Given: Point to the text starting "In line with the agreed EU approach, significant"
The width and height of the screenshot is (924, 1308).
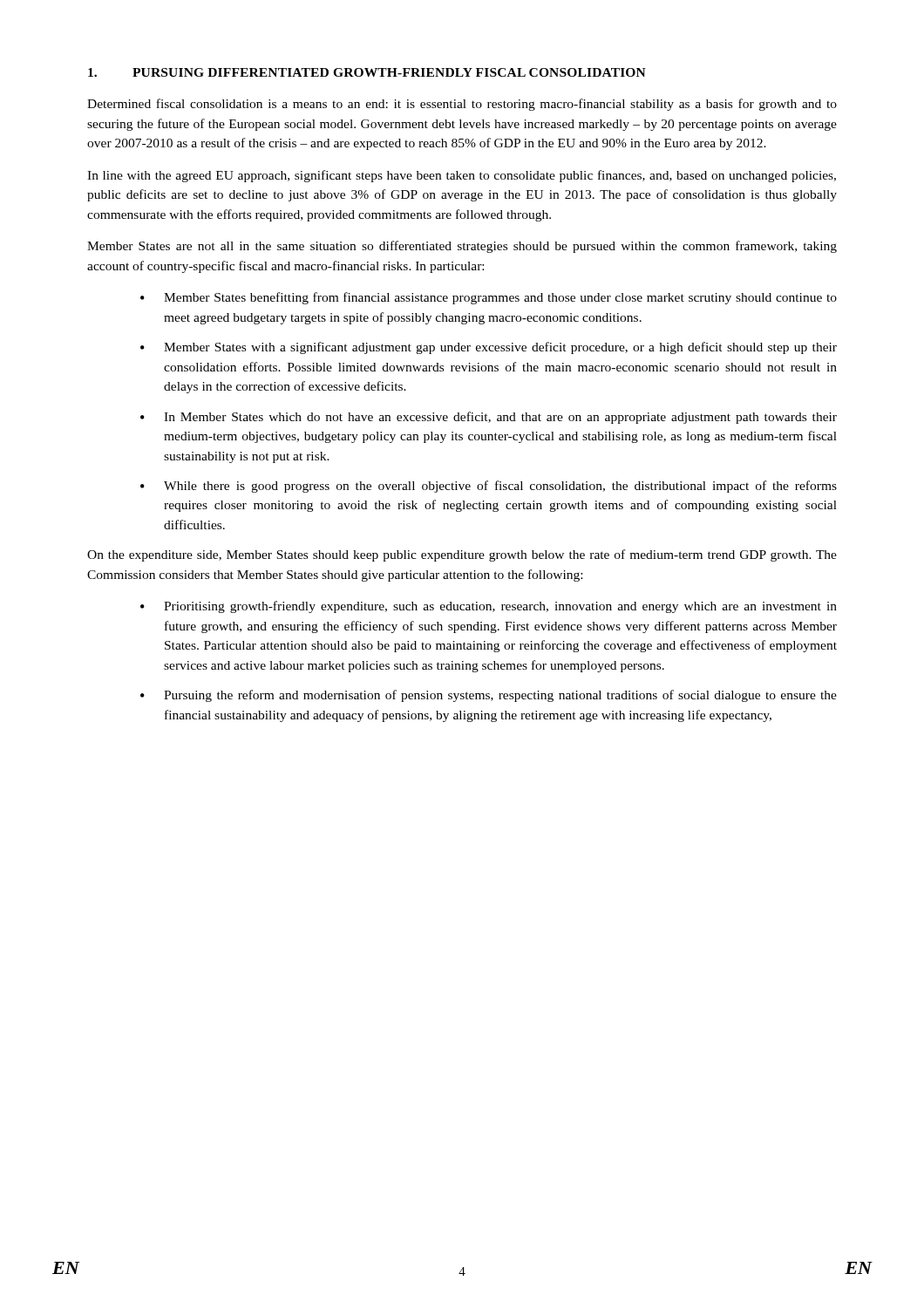Looking at the screenshot, I should (x=462, y=194).
